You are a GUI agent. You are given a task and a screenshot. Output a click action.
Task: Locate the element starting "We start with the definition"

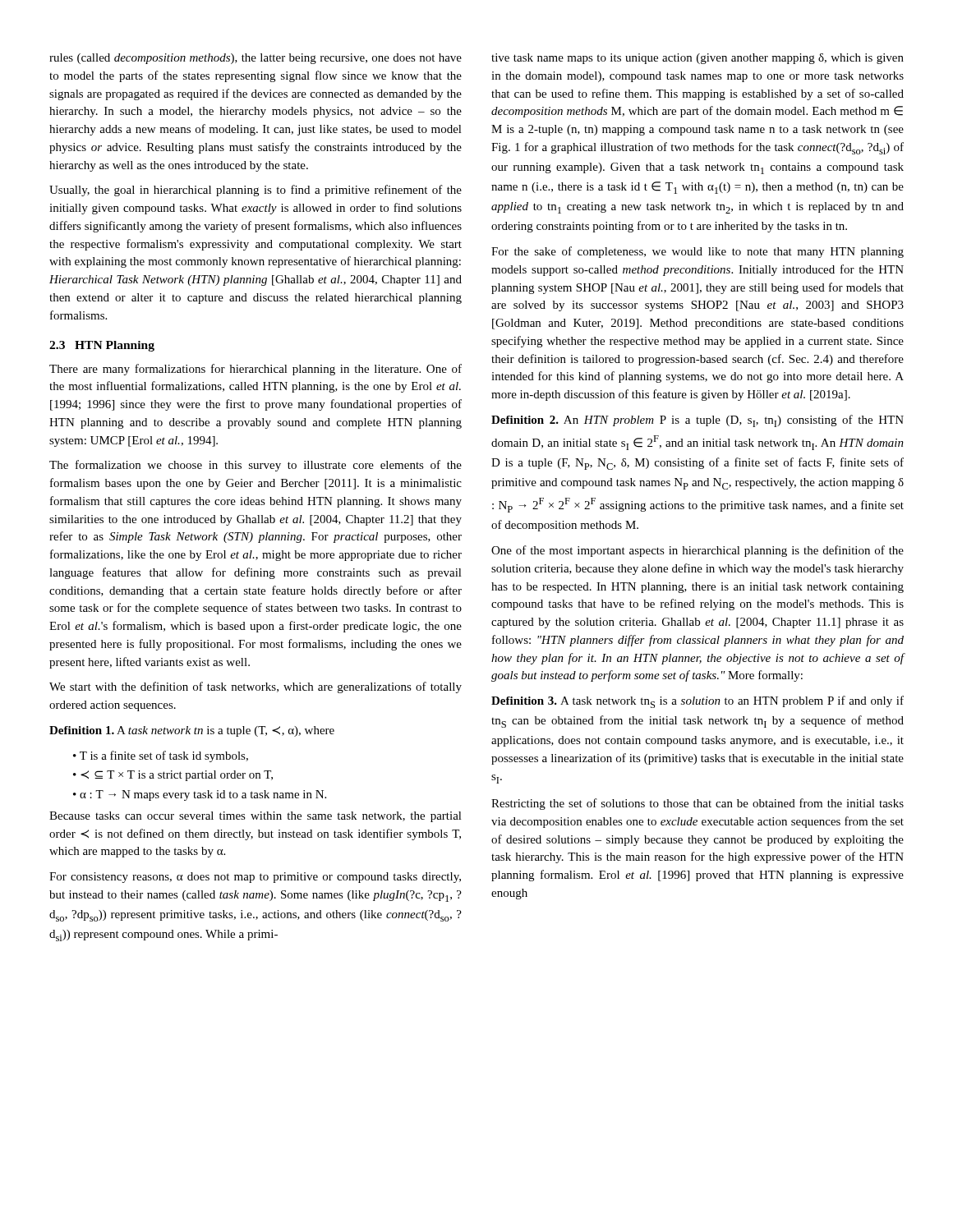(x=255, y=697)
